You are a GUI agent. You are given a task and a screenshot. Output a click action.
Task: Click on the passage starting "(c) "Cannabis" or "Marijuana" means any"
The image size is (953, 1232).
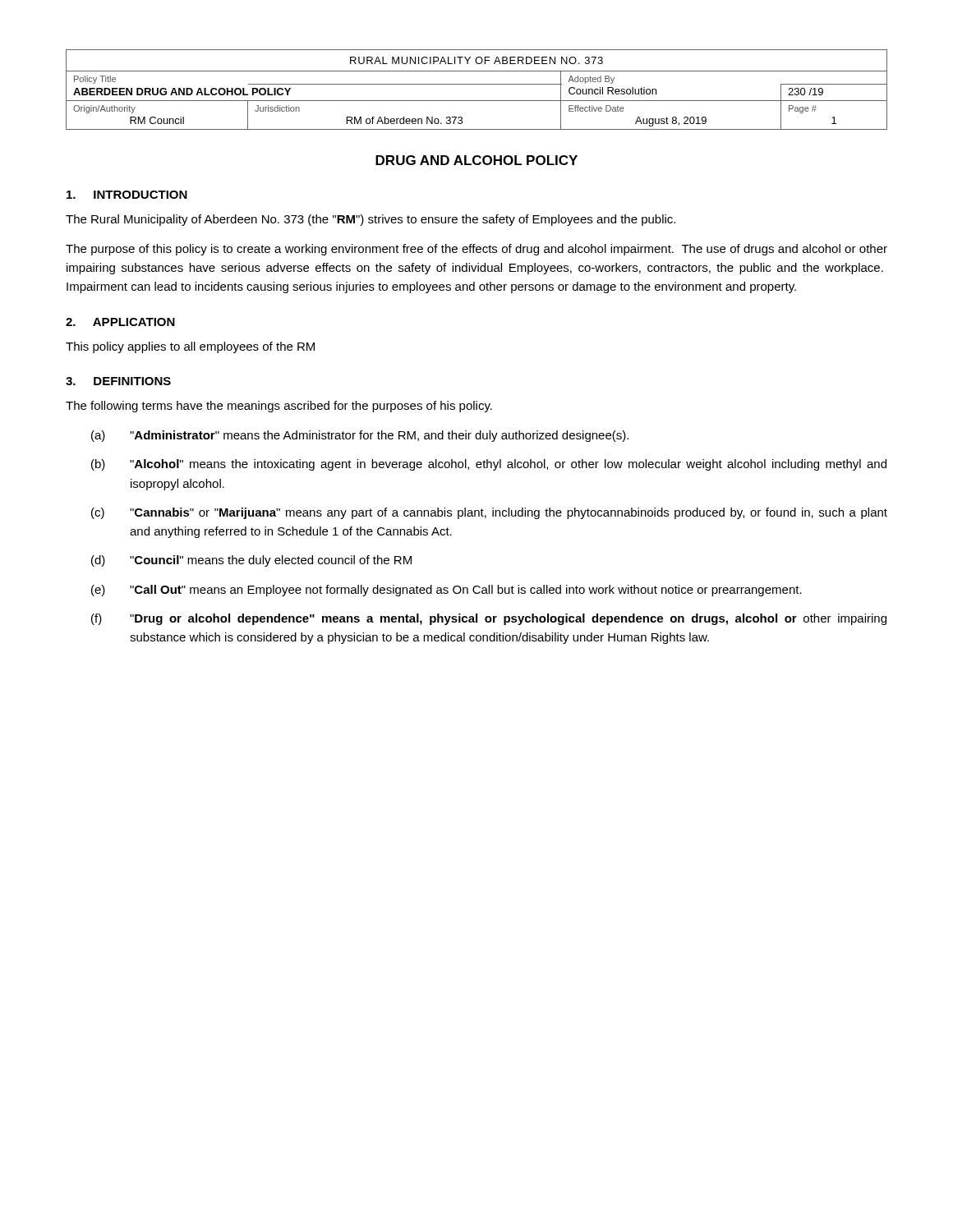click(476, 522)
